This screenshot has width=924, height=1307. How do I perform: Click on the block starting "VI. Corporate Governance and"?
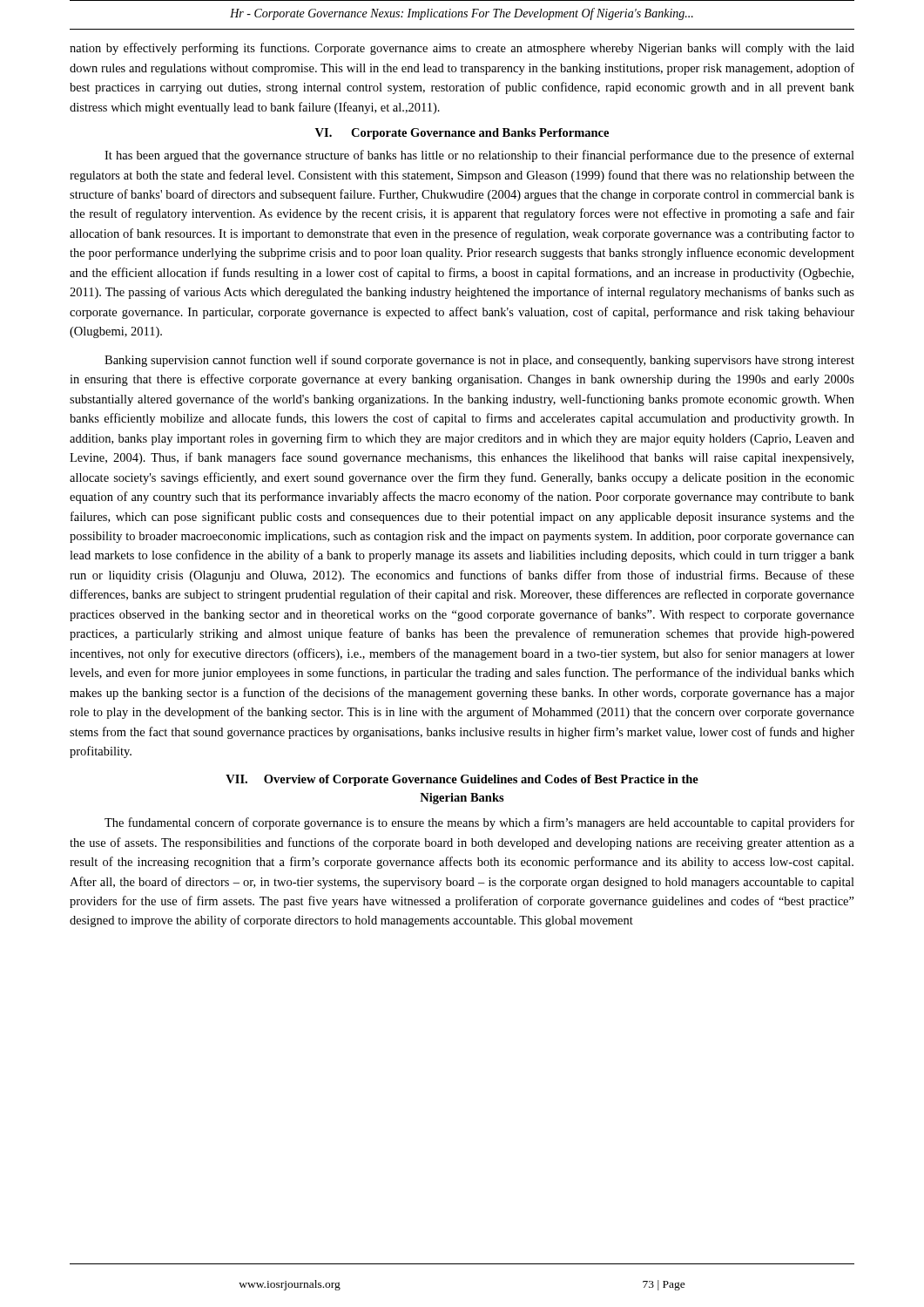point(462,132)
